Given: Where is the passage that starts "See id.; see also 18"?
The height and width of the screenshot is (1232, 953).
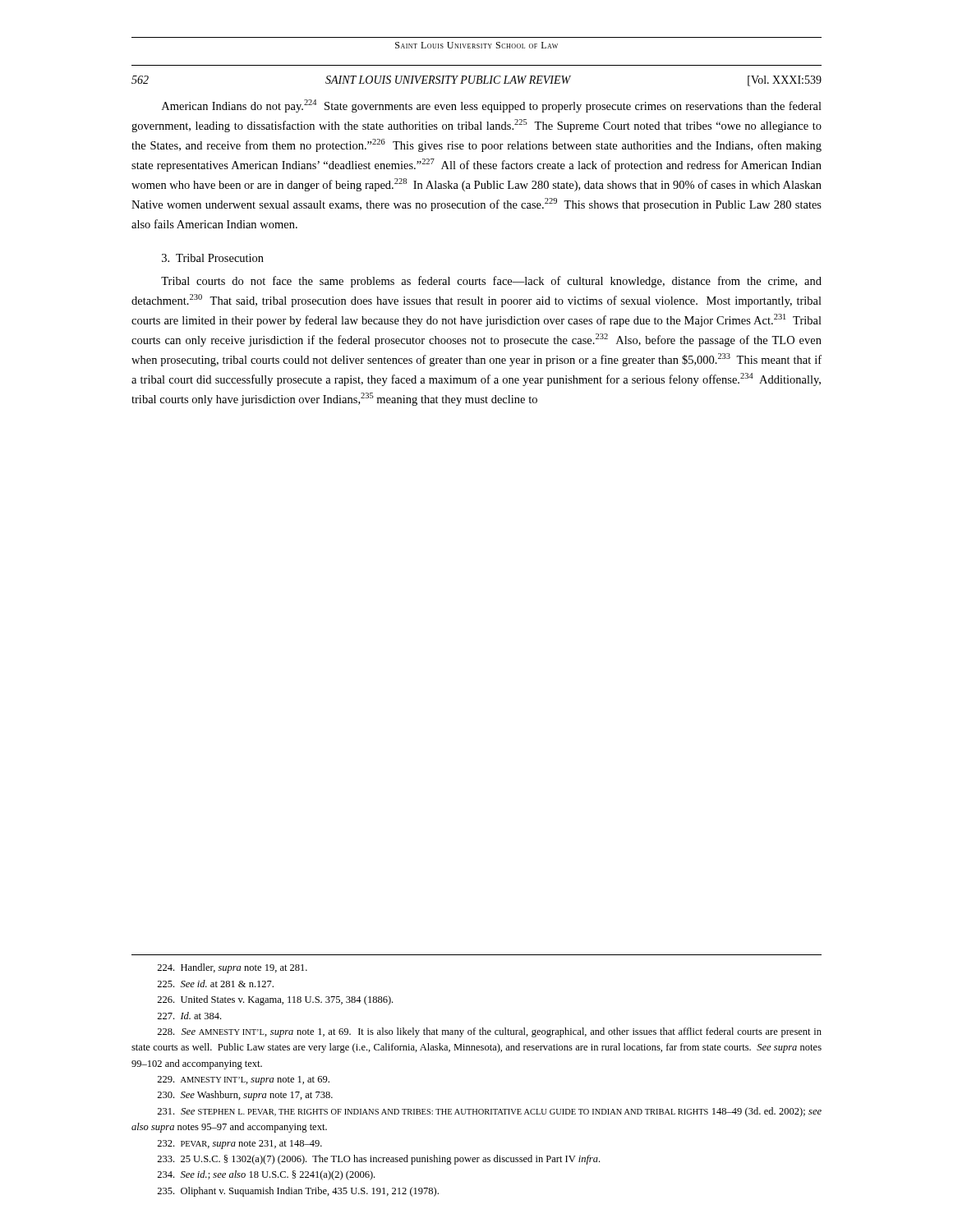Looking at the screenshot, I should 266,1175.
